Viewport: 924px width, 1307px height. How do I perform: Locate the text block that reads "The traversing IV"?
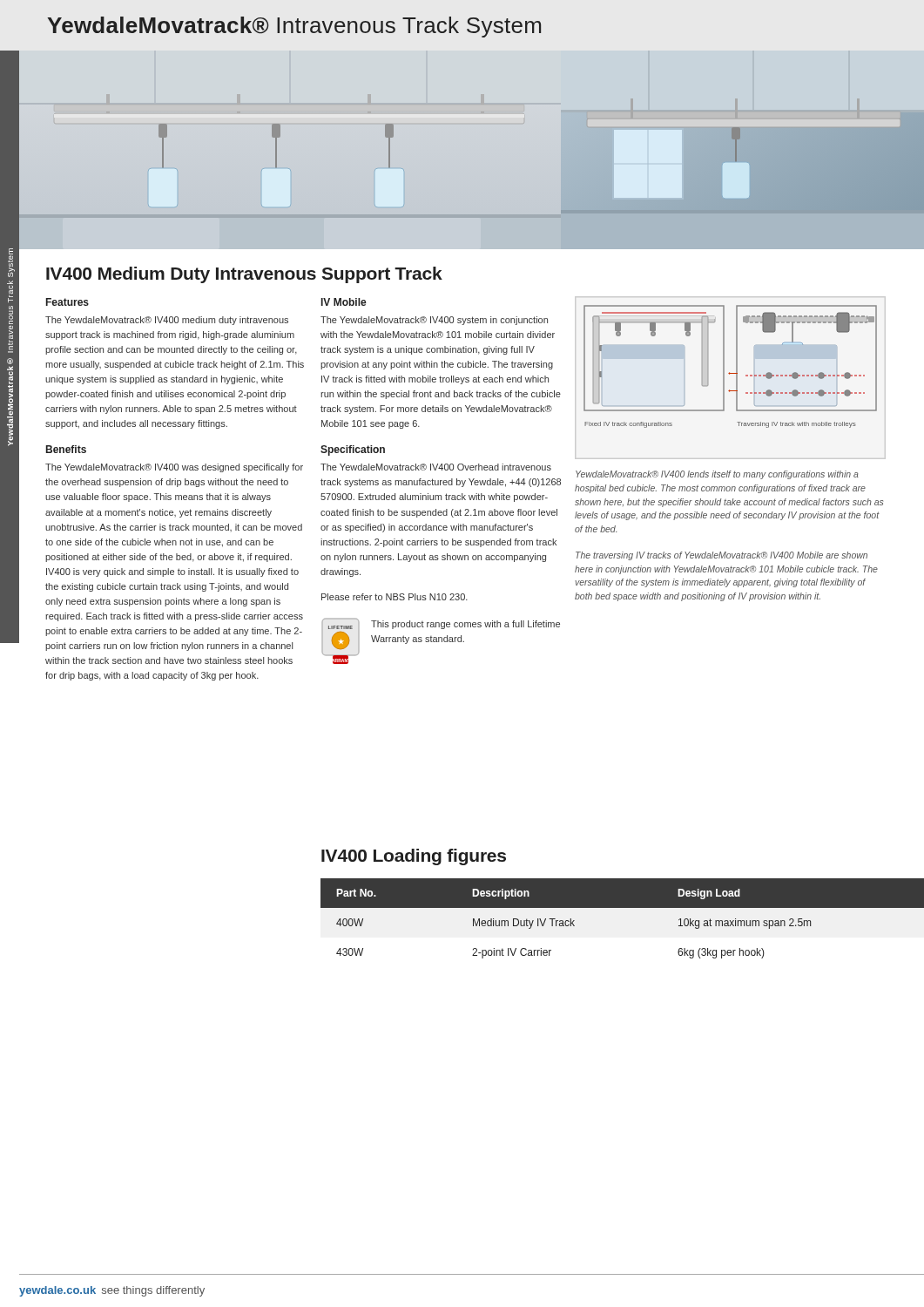tap(726, 575)
